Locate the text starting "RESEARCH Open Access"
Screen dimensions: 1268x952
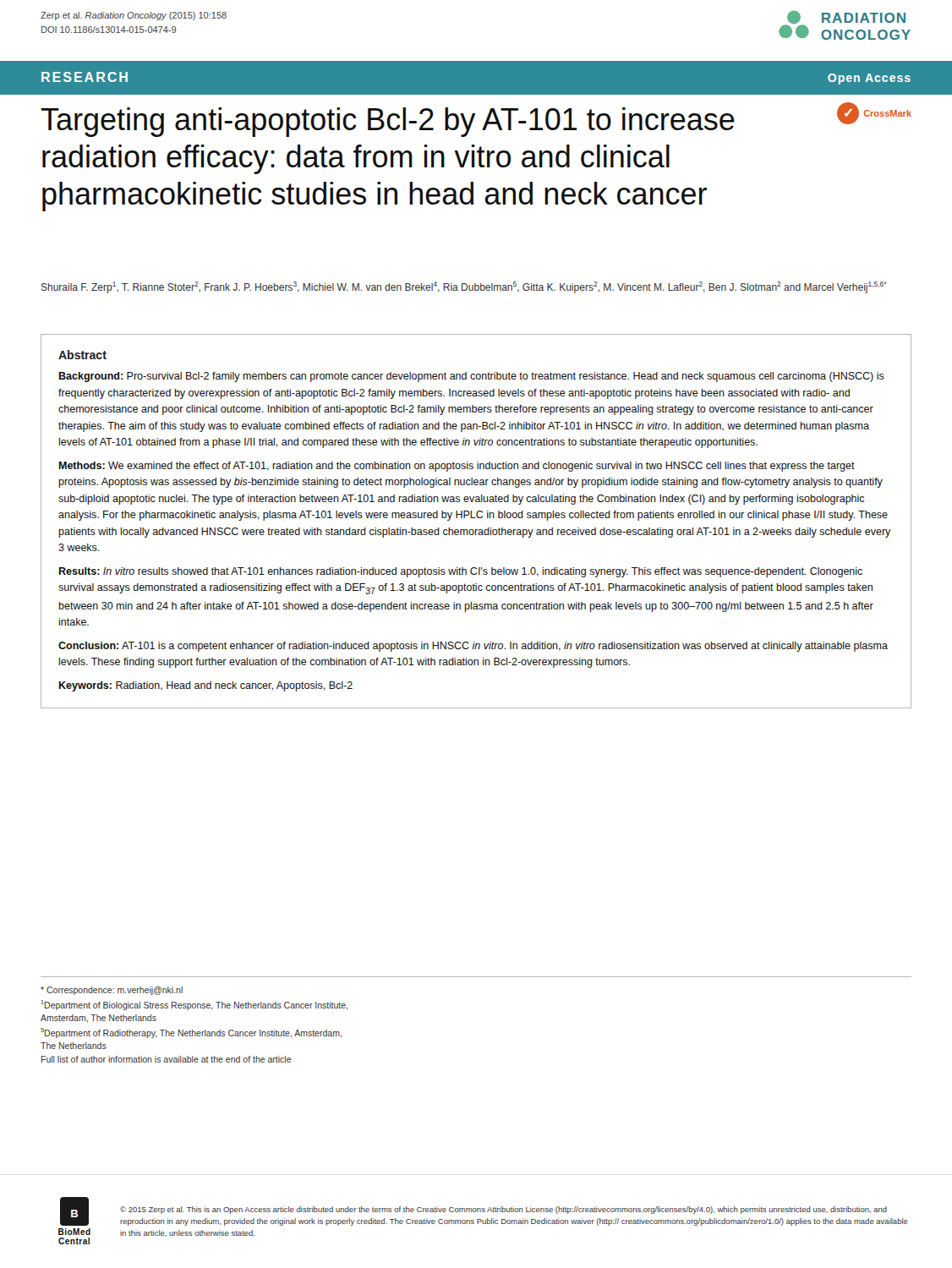click(x=89, y=78)
